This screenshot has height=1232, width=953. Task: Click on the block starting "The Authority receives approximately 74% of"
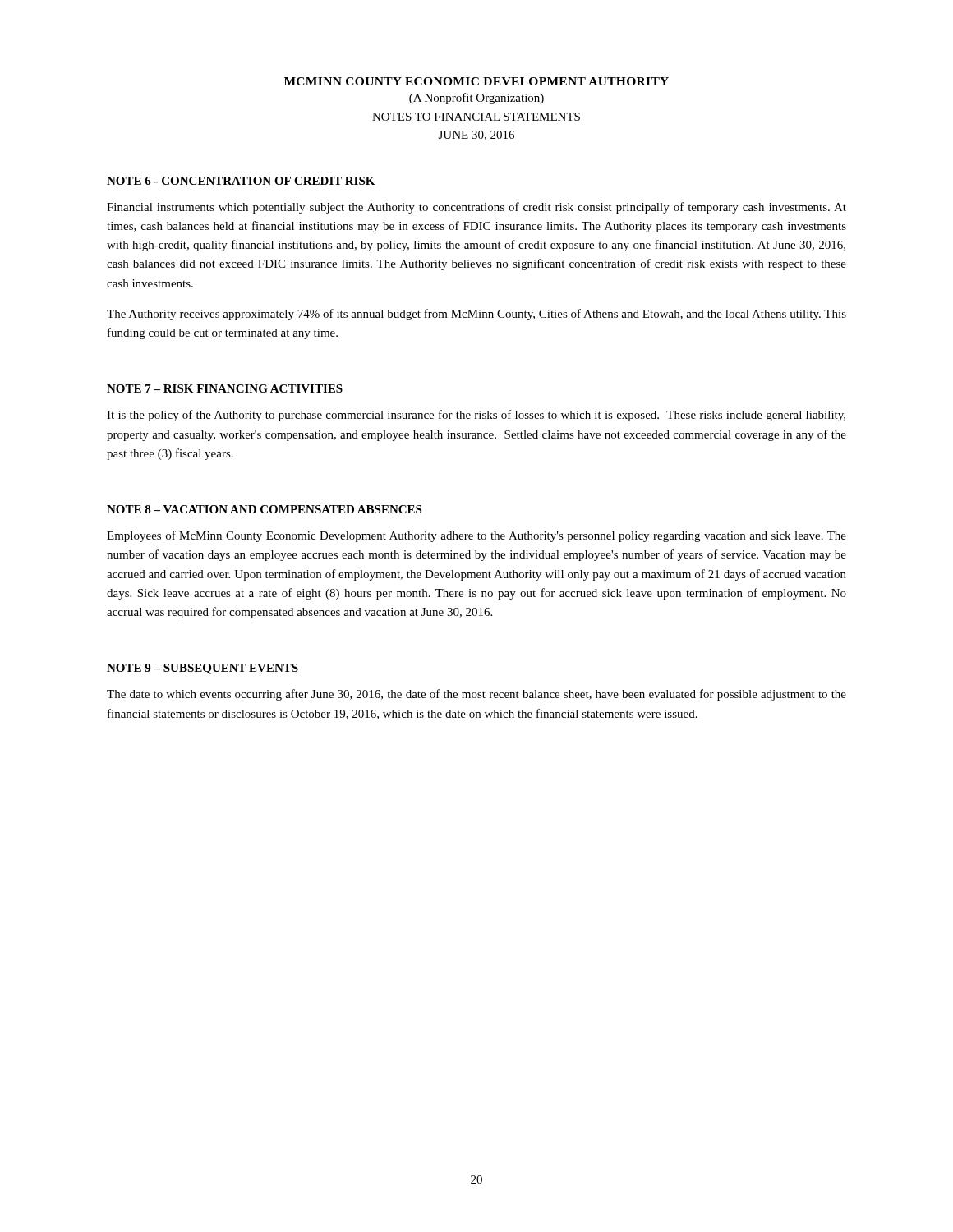pos(476,323)
